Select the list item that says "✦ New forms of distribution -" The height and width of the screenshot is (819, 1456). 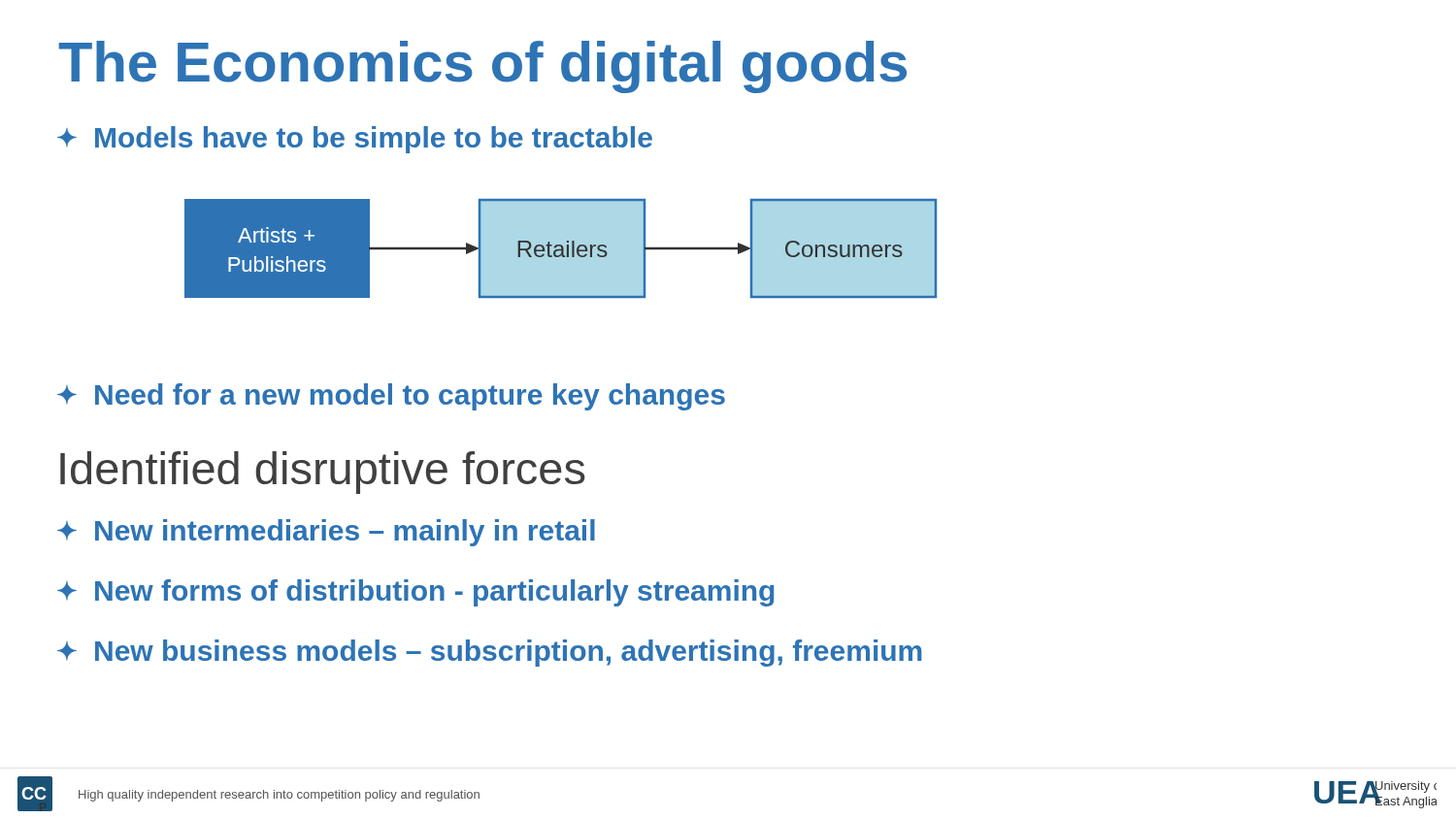pos(416,591)
